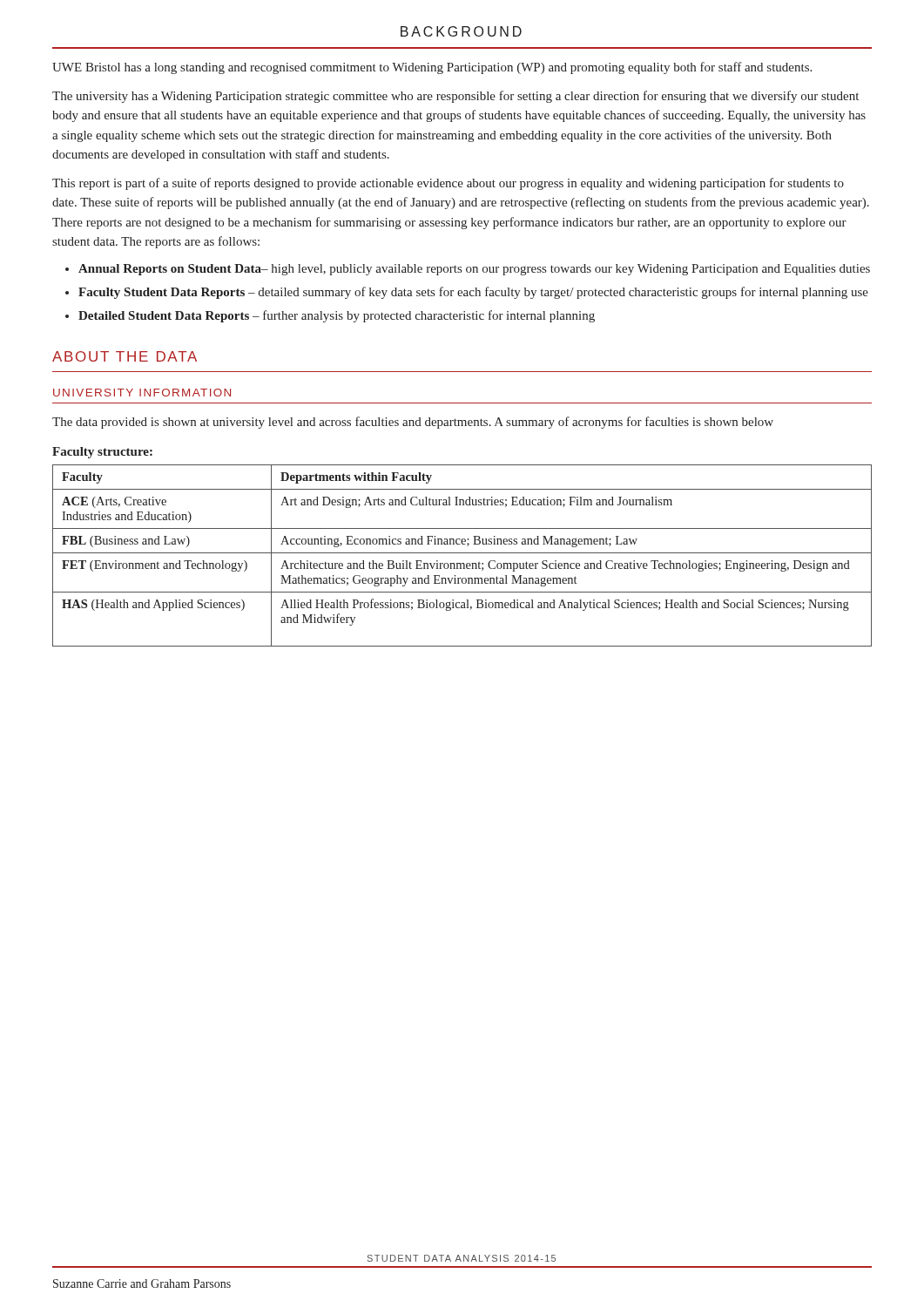Click on the block starting "Faculty Student Data Reports – detailed summary"
Screen dimensions: 1307x924
(x=473, y=292)
